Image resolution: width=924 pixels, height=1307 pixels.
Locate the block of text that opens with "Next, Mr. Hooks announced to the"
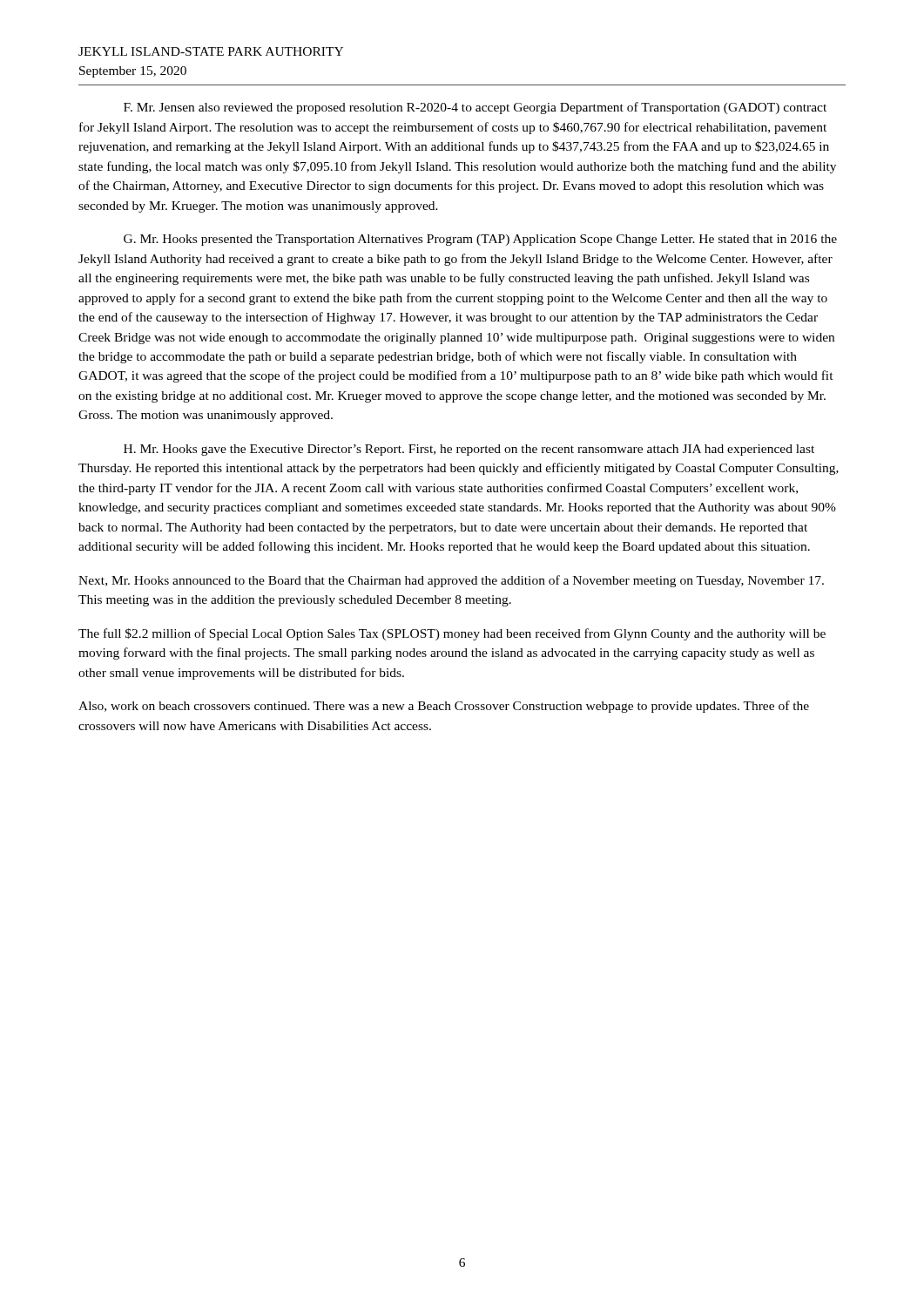(462, 590)
